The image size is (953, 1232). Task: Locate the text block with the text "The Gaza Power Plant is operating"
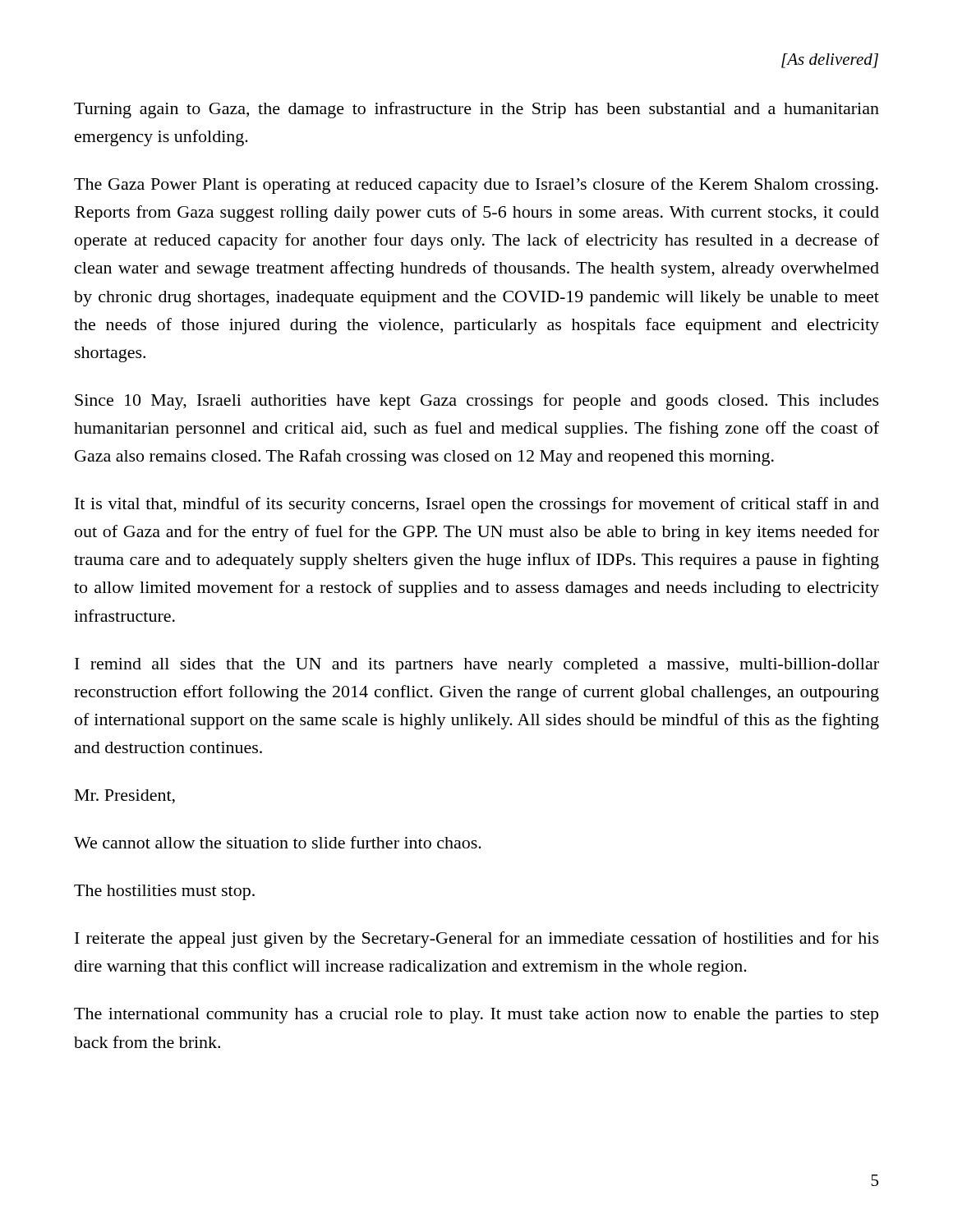[476, 268]
